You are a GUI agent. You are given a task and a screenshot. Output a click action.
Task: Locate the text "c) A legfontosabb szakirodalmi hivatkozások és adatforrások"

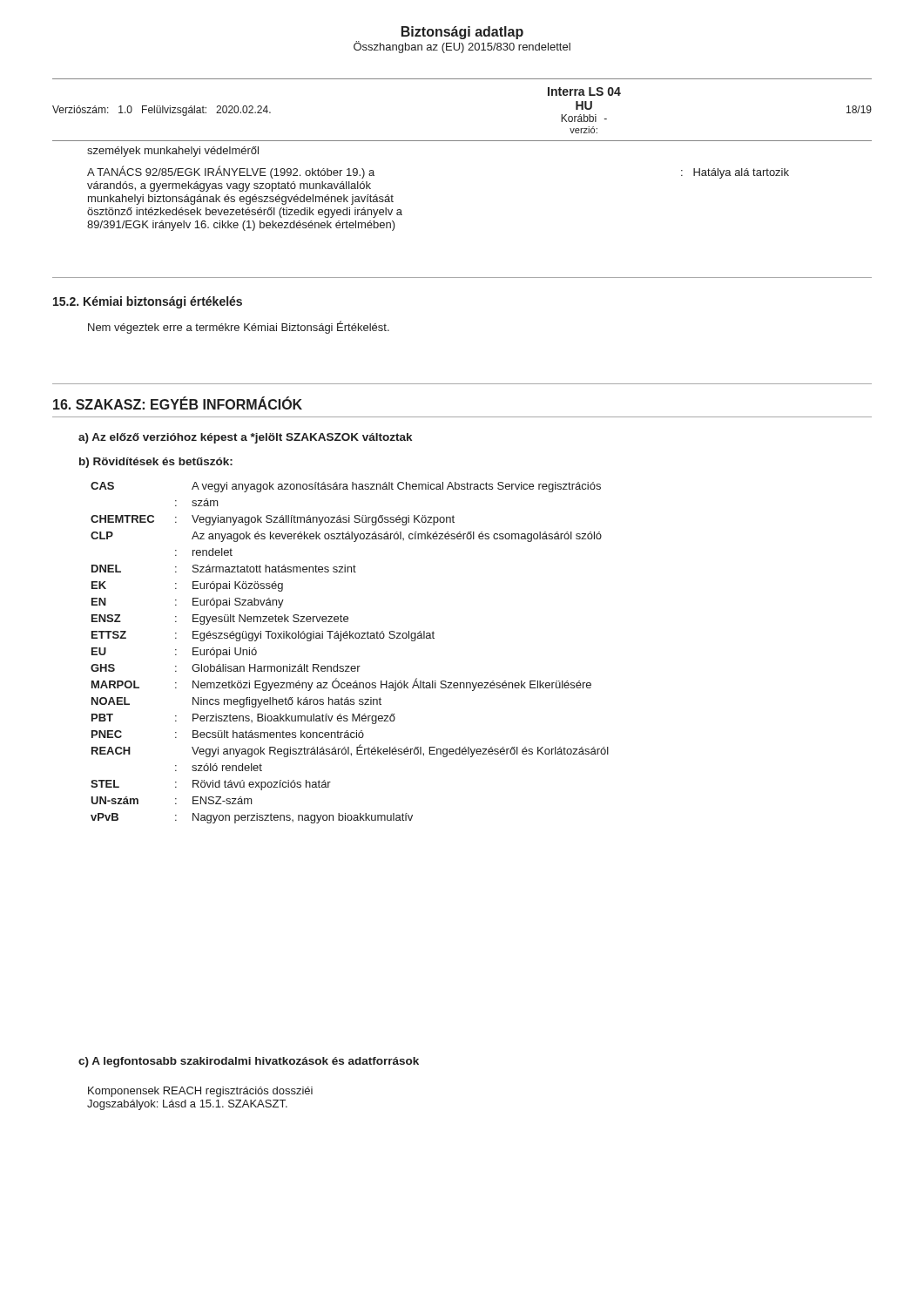tap(249, 1062)
